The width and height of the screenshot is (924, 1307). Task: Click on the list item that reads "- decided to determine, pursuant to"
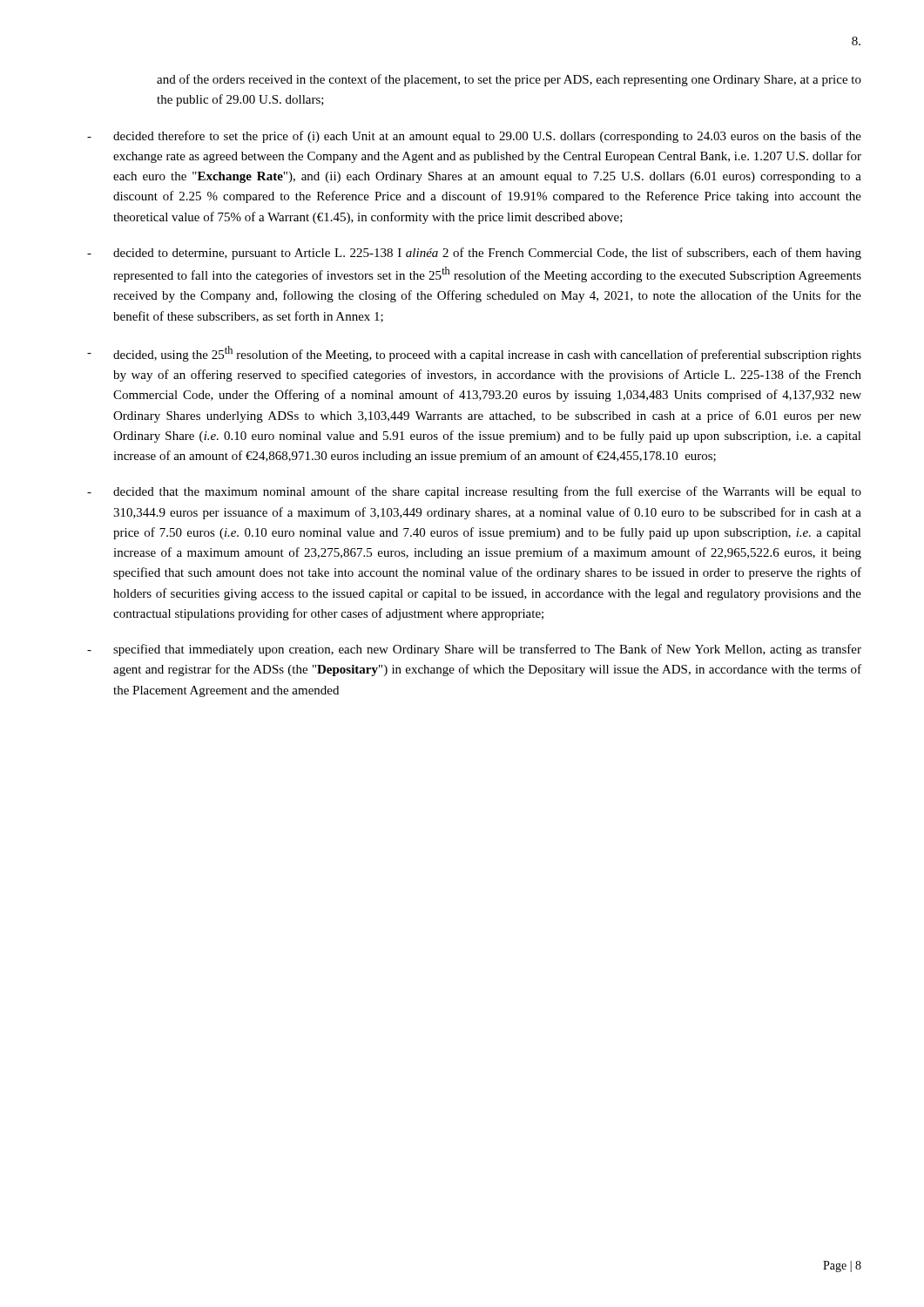pyautogui.click(x=474, y=285)
